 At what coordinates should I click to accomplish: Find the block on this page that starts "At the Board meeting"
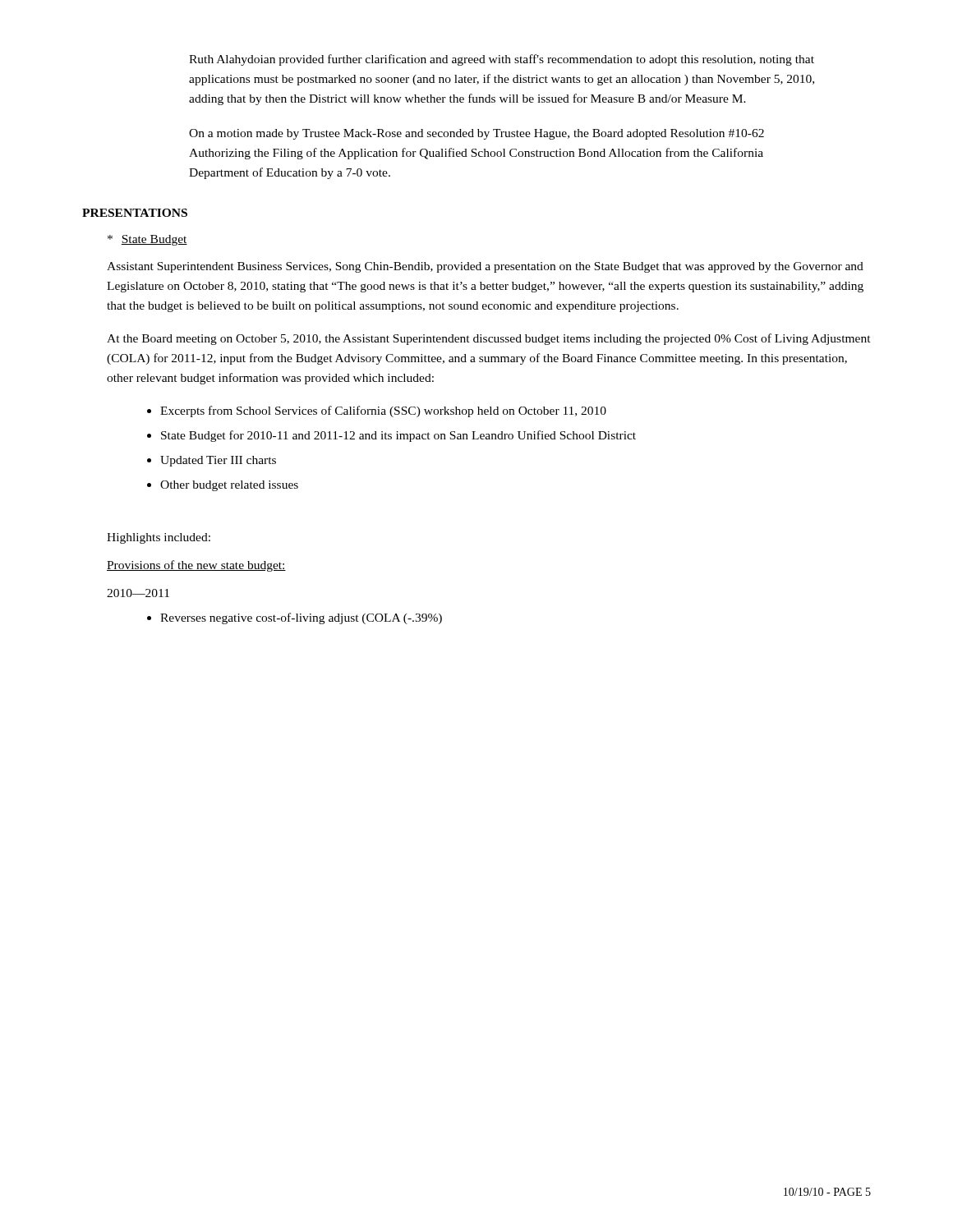click(489, 358)
